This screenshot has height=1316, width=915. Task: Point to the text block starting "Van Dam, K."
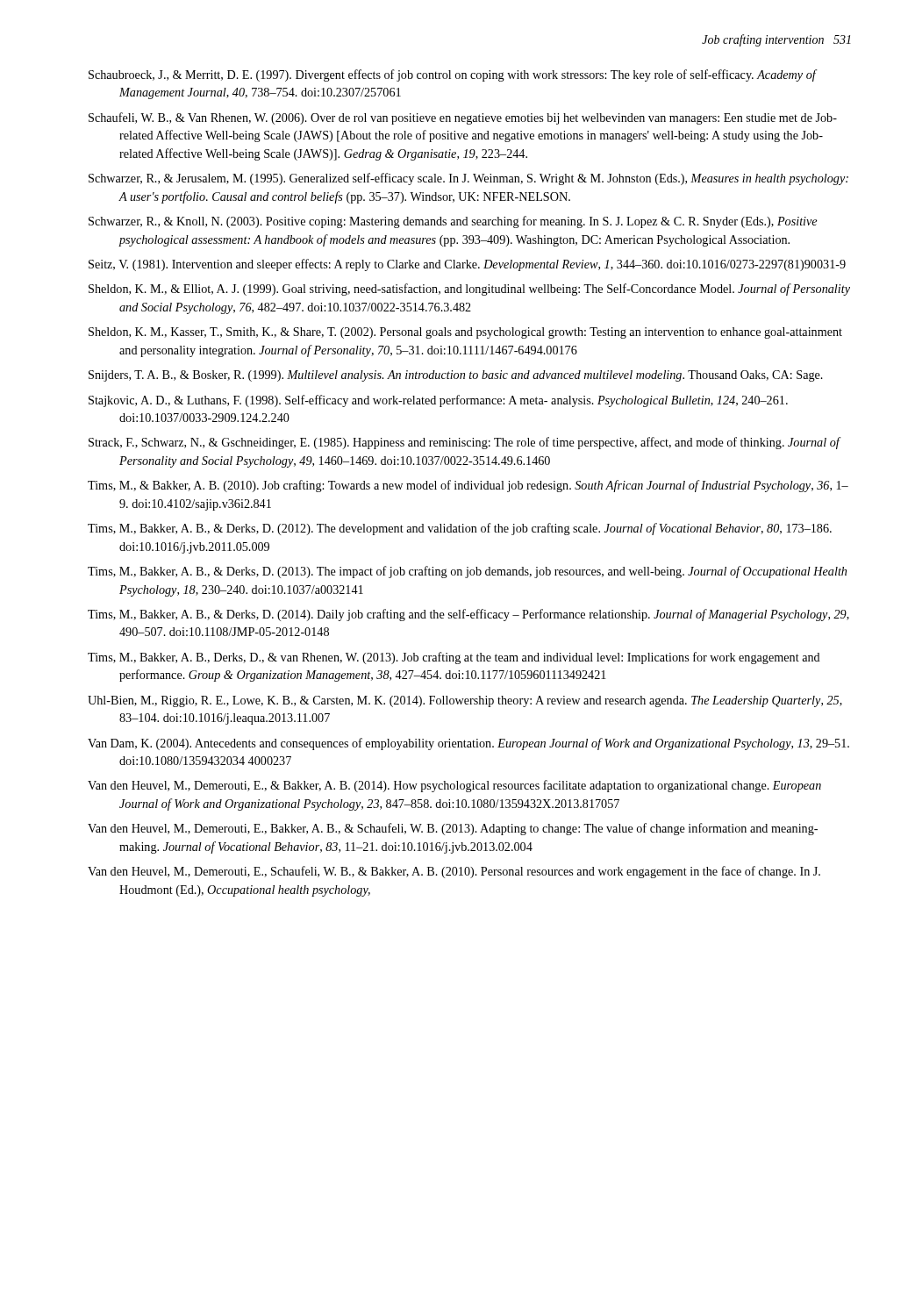(469, 752)
